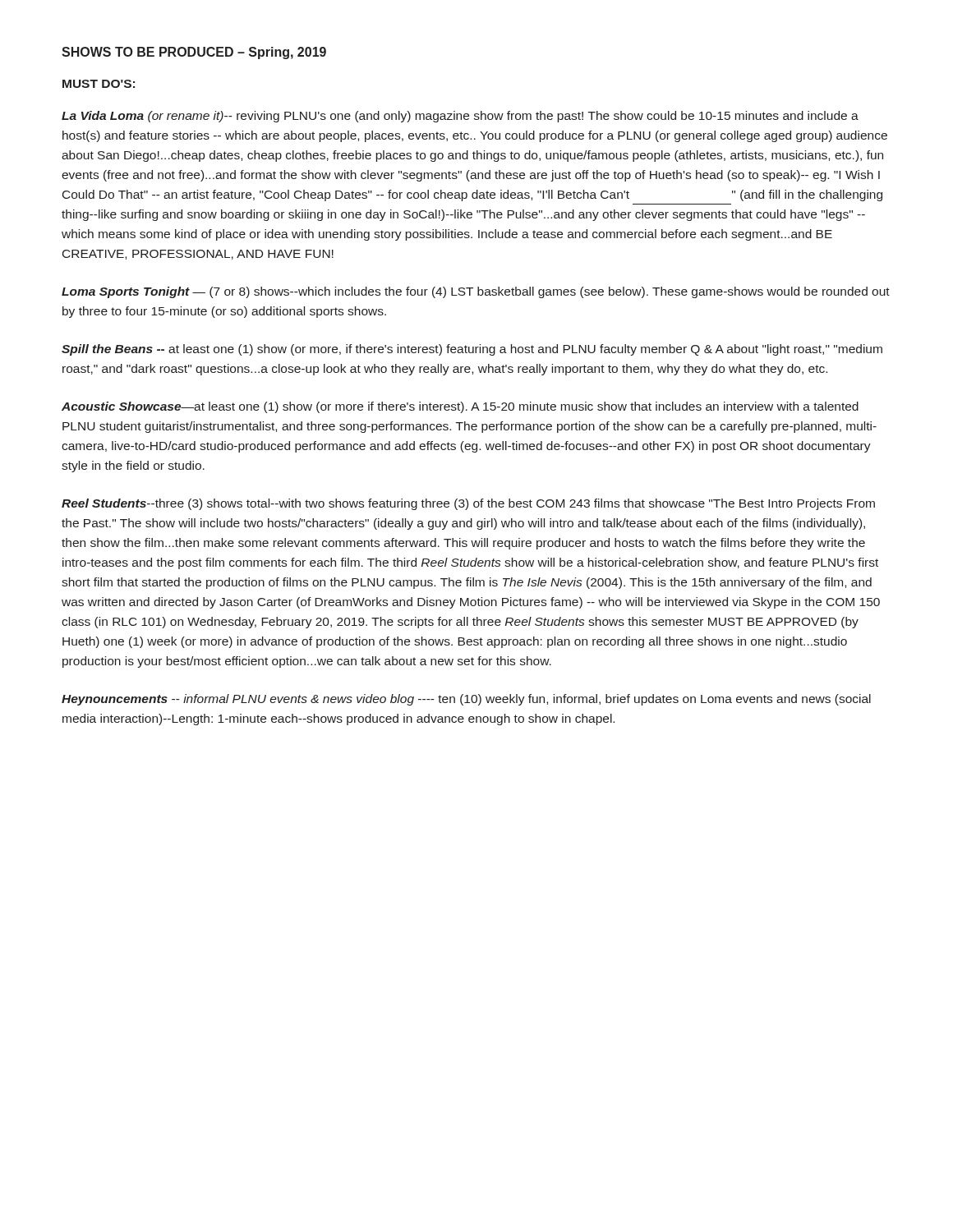
Task: Point to the block beginning "Reel Students--three (3) shows total--with two"
Action: click(471, 582)
